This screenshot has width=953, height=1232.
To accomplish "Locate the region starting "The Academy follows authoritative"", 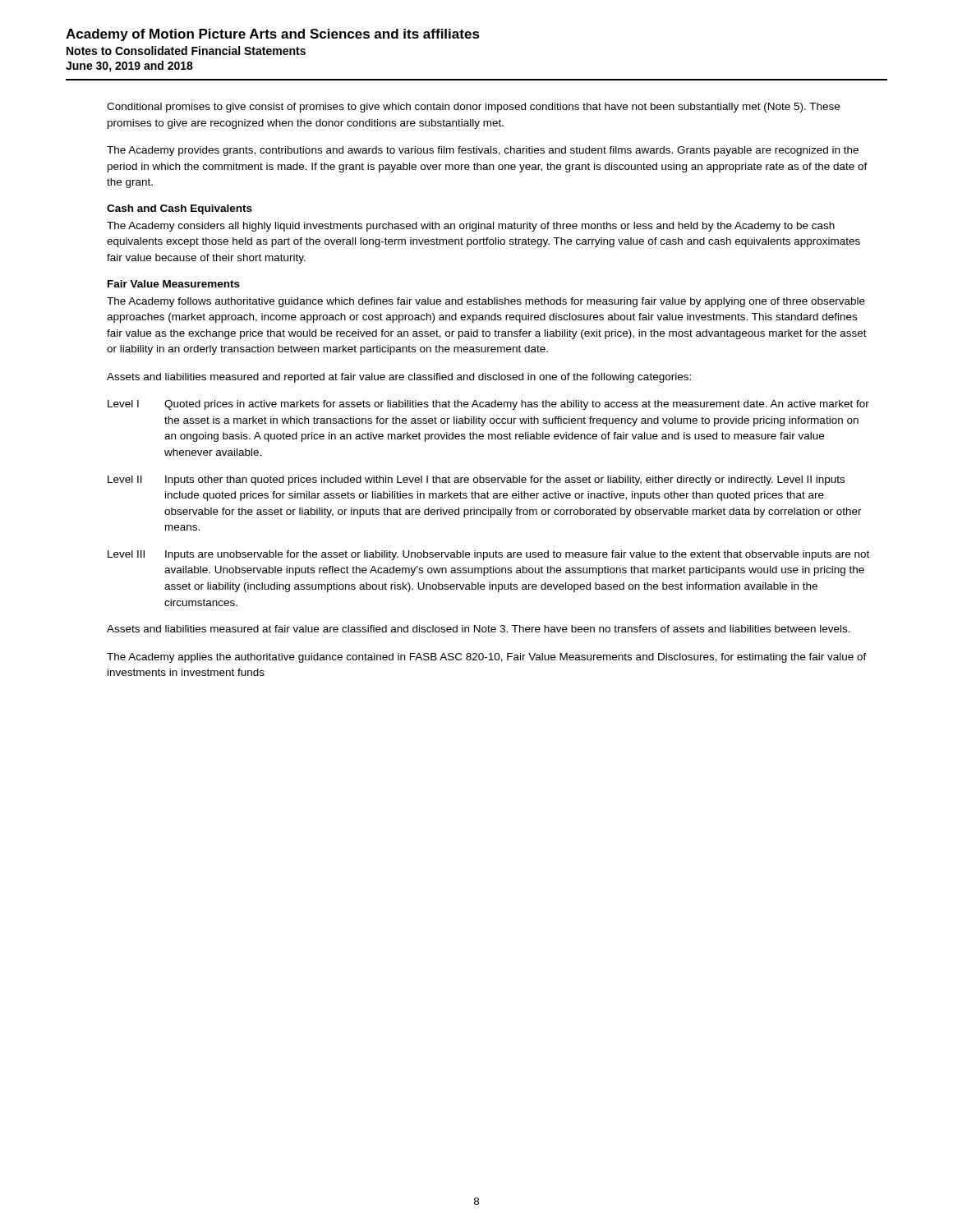I will coord(487,325).
